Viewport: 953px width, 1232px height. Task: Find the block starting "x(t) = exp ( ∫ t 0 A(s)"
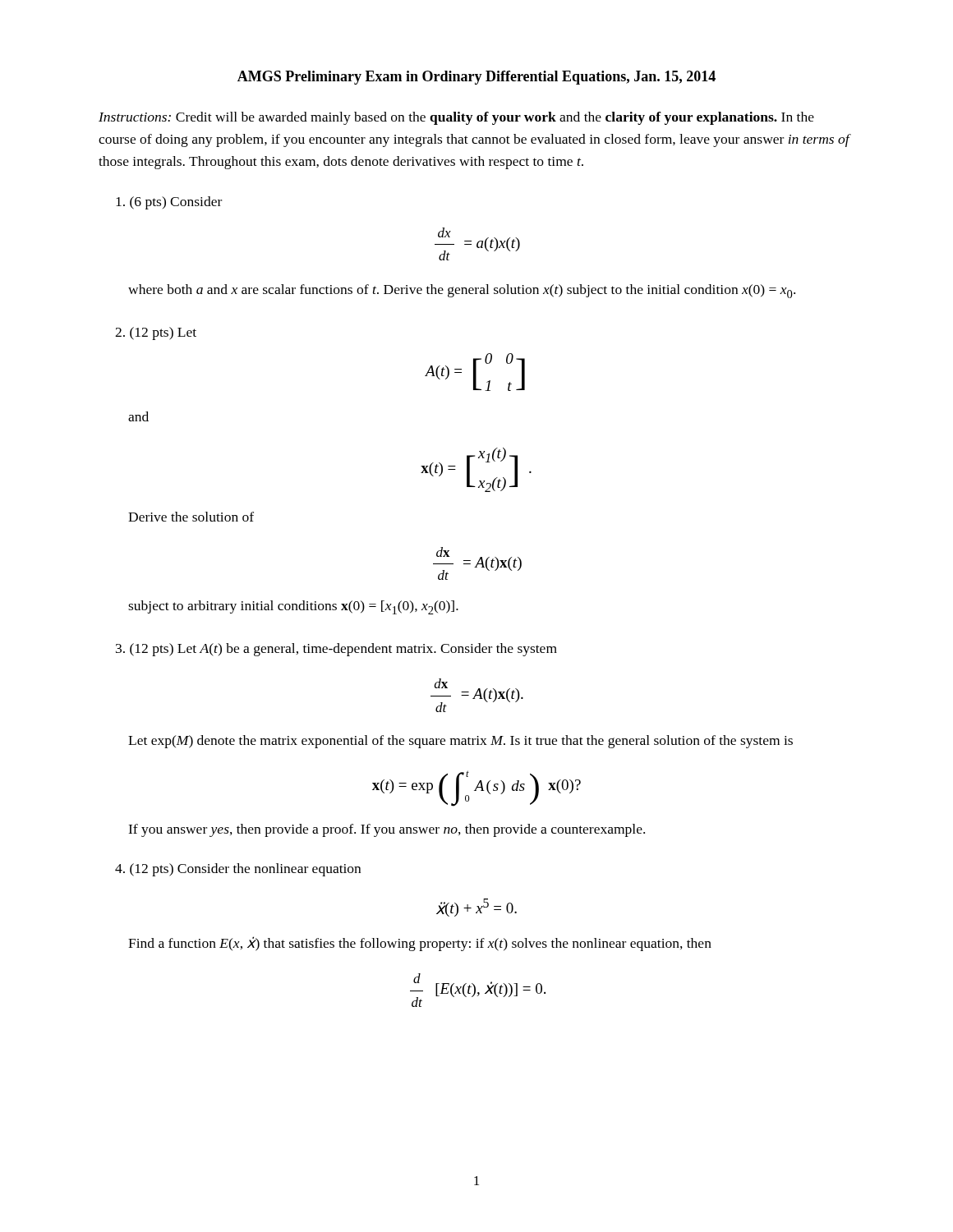point(476,786)
